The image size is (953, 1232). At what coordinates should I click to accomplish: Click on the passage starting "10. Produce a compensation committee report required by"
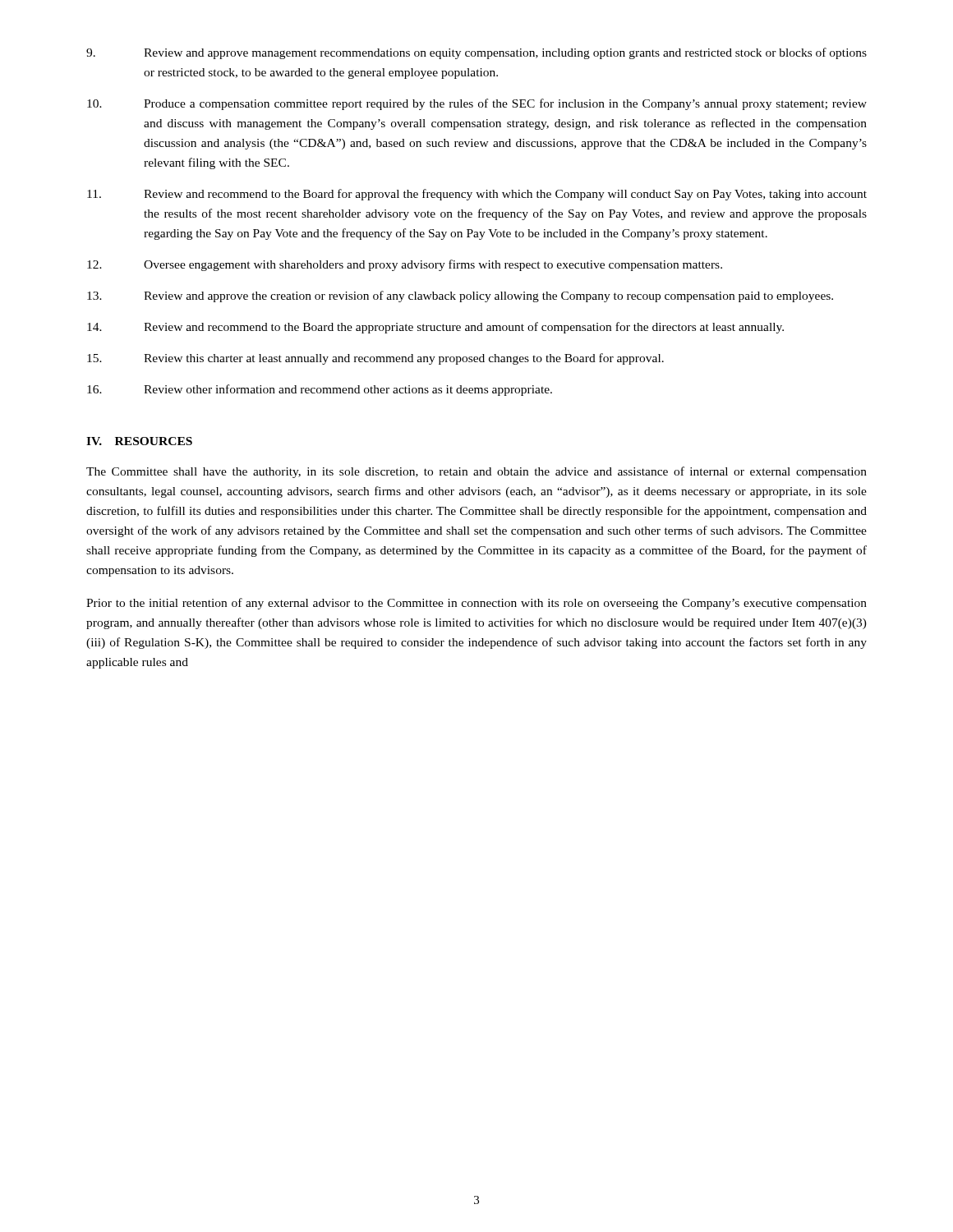point(476,133)
